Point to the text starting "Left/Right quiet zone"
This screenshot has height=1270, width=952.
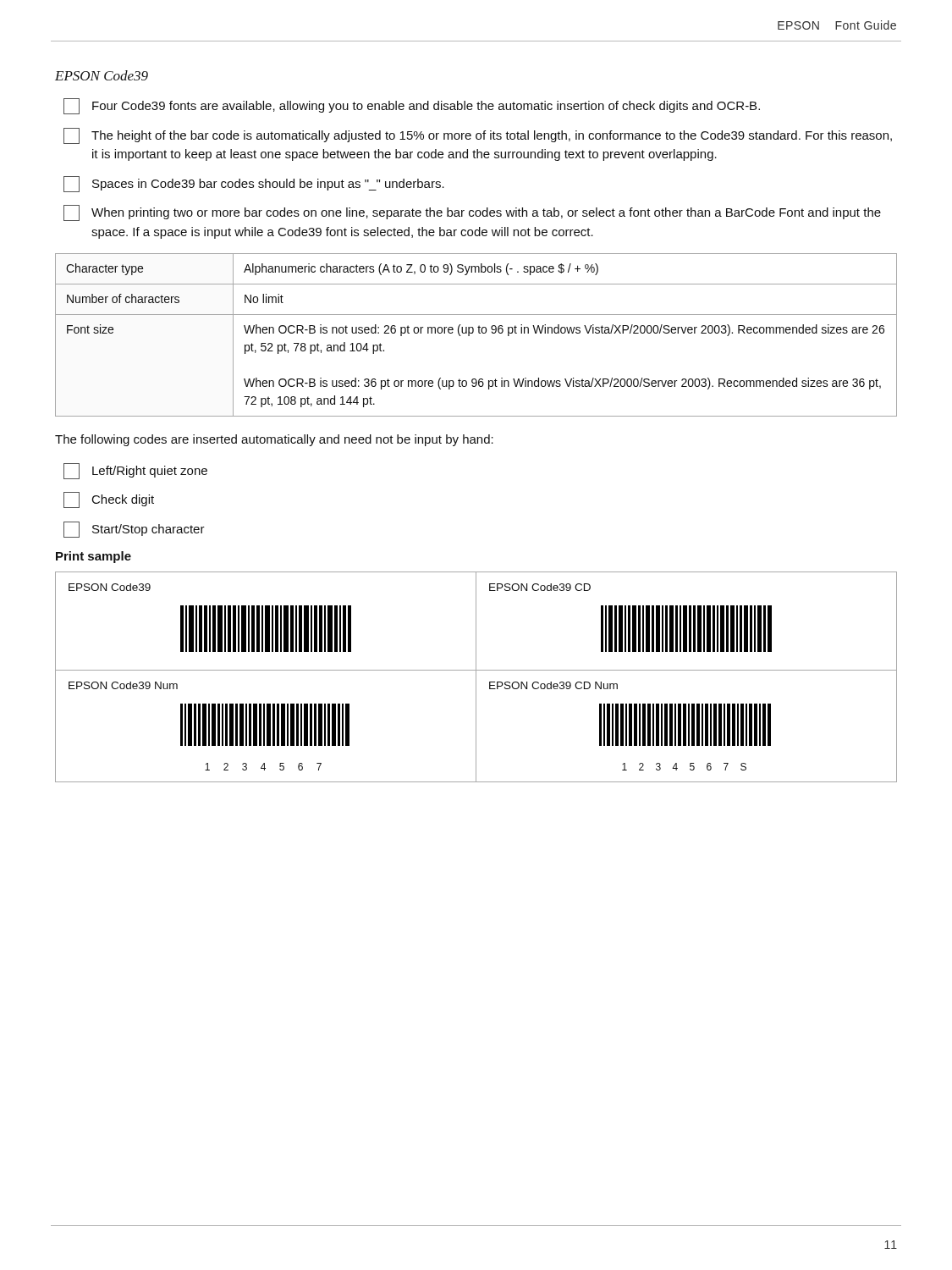(135, 471)
